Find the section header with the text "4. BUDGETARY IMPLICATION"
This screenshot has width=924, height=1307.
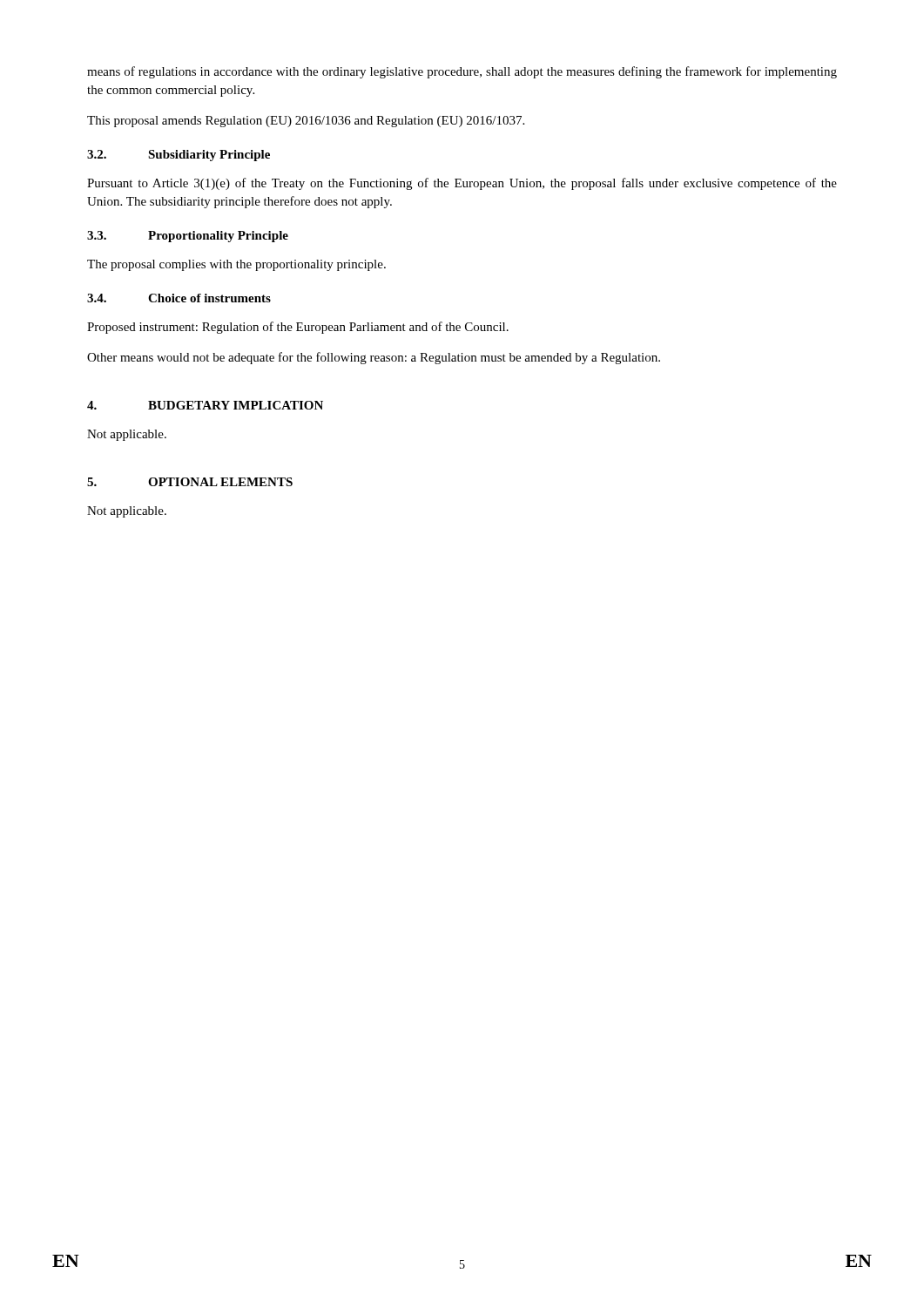[205, 406]
